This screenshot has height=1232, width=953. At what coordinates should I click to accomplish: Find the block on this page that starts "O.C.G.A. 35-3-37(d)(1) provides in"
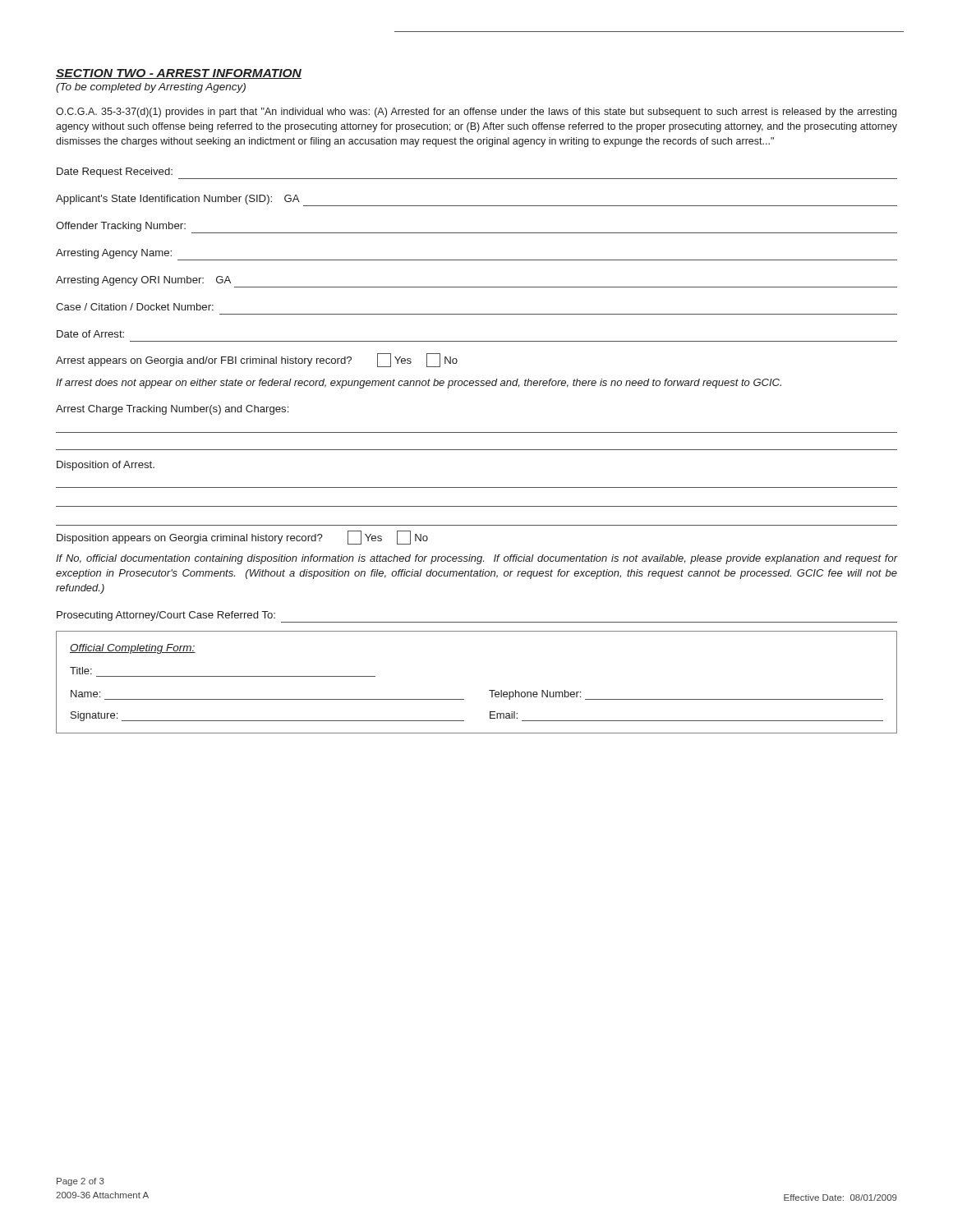(x=476, y=127)
